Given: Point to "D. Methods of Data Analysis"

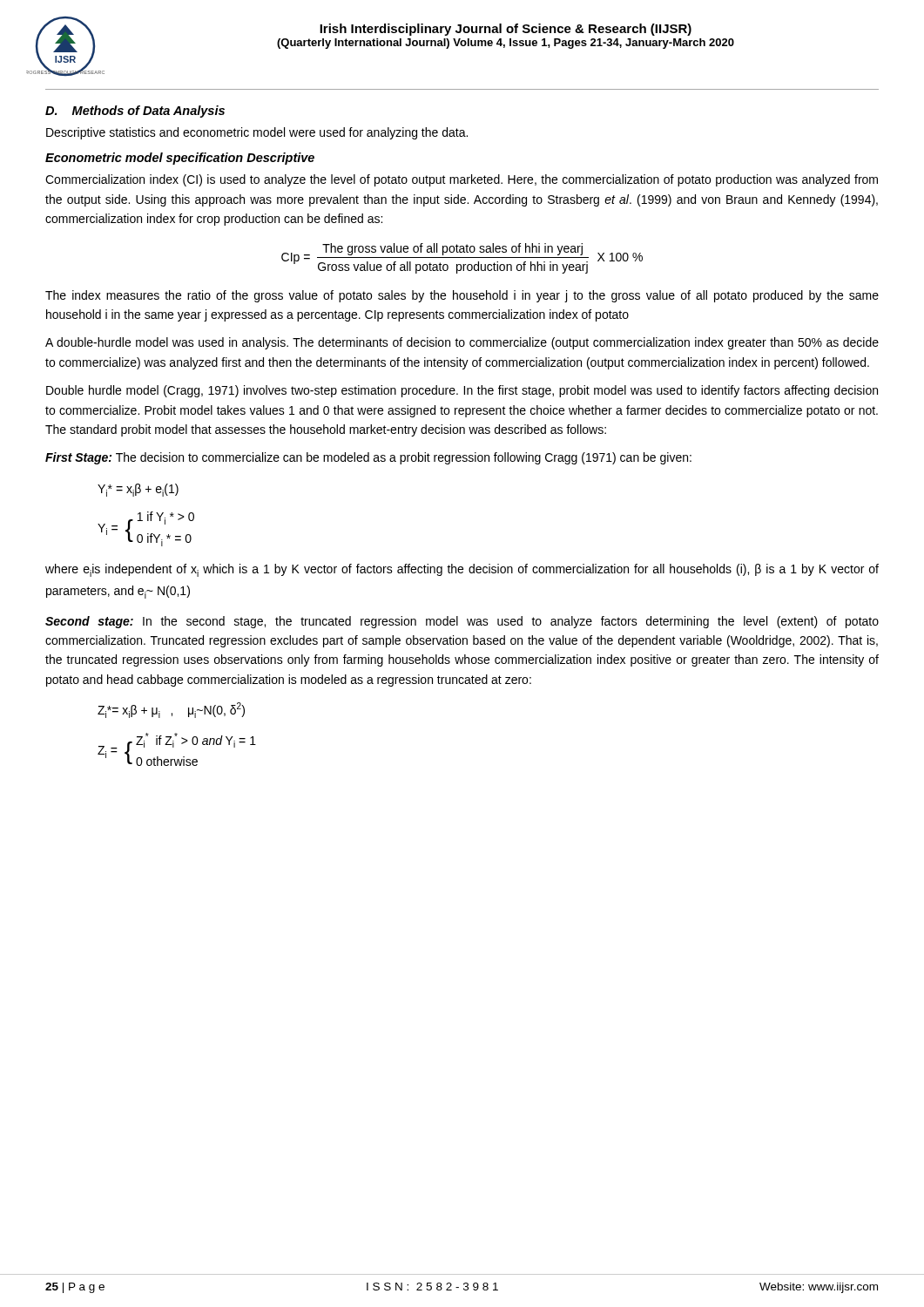Looking at the screenshot, I should click(135, 111).
